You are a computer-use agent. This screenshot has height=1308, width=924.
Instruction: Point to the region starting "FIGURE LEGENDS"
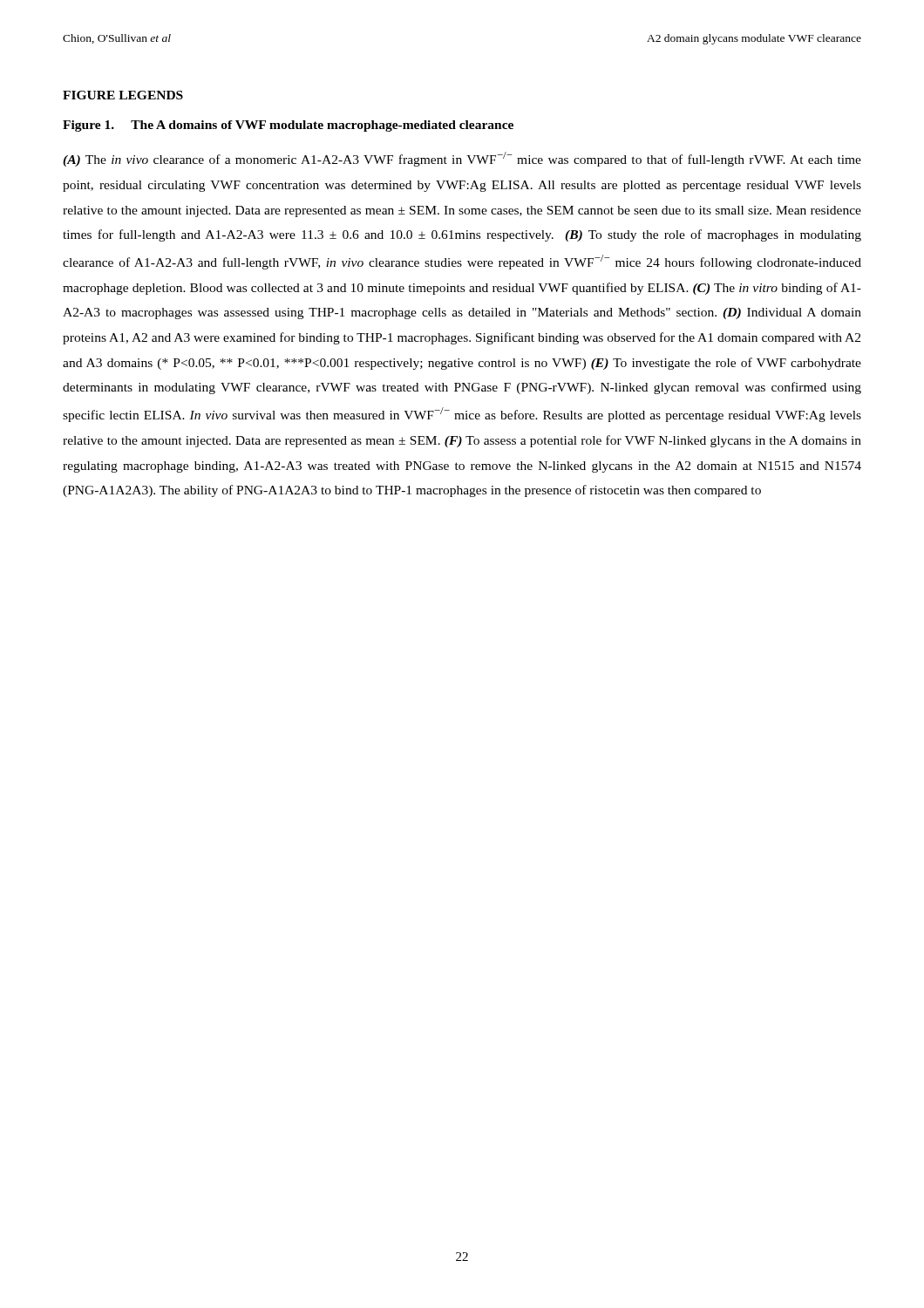(123, 95)
